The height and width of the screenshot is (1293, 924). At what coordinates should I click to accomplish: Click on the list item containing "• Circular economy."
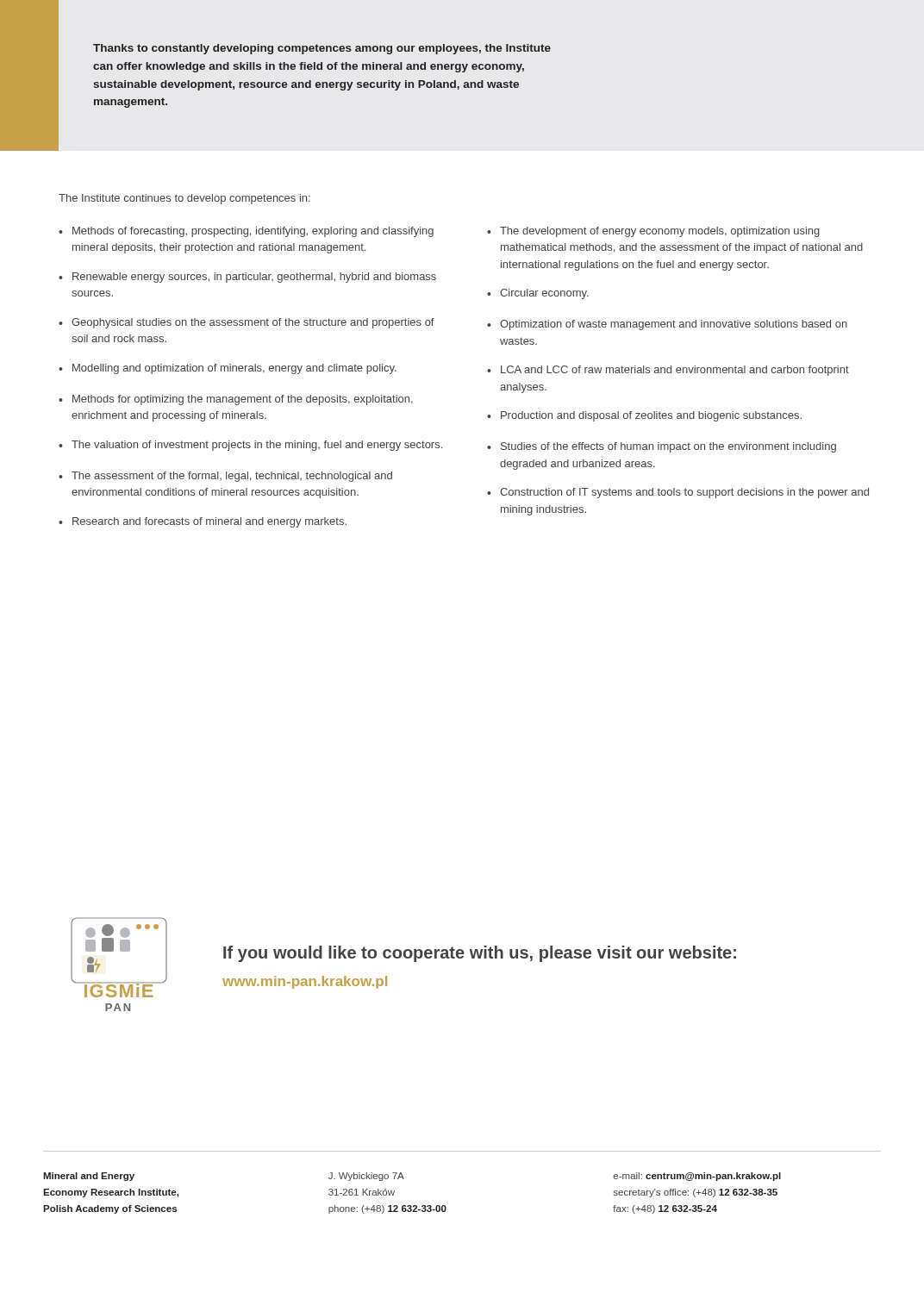(x=538, y=294)
